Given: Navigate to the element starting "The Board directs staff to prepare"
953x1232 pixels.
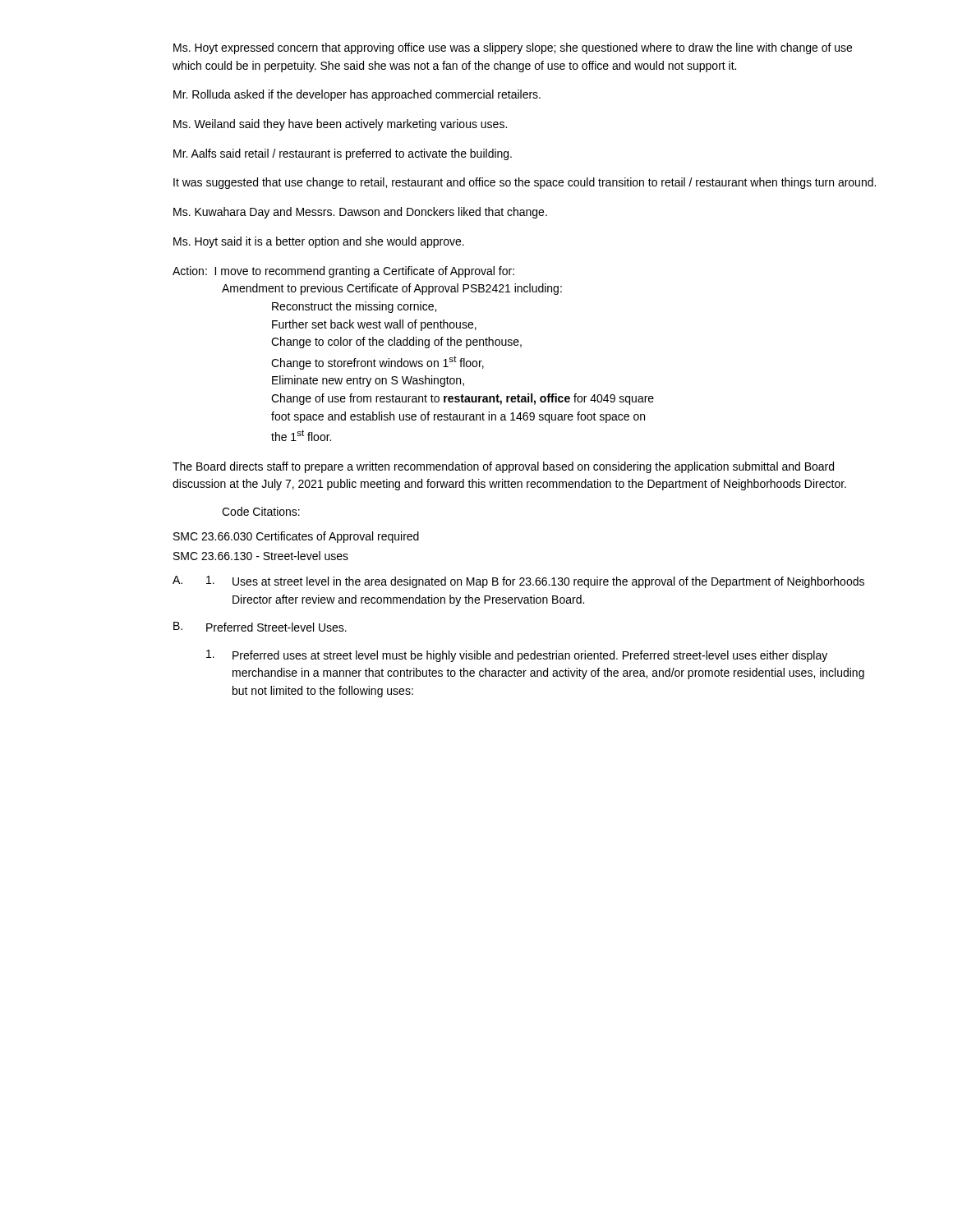Looking at the screenshot, I should pyautogui.click(x=510, y=475).
